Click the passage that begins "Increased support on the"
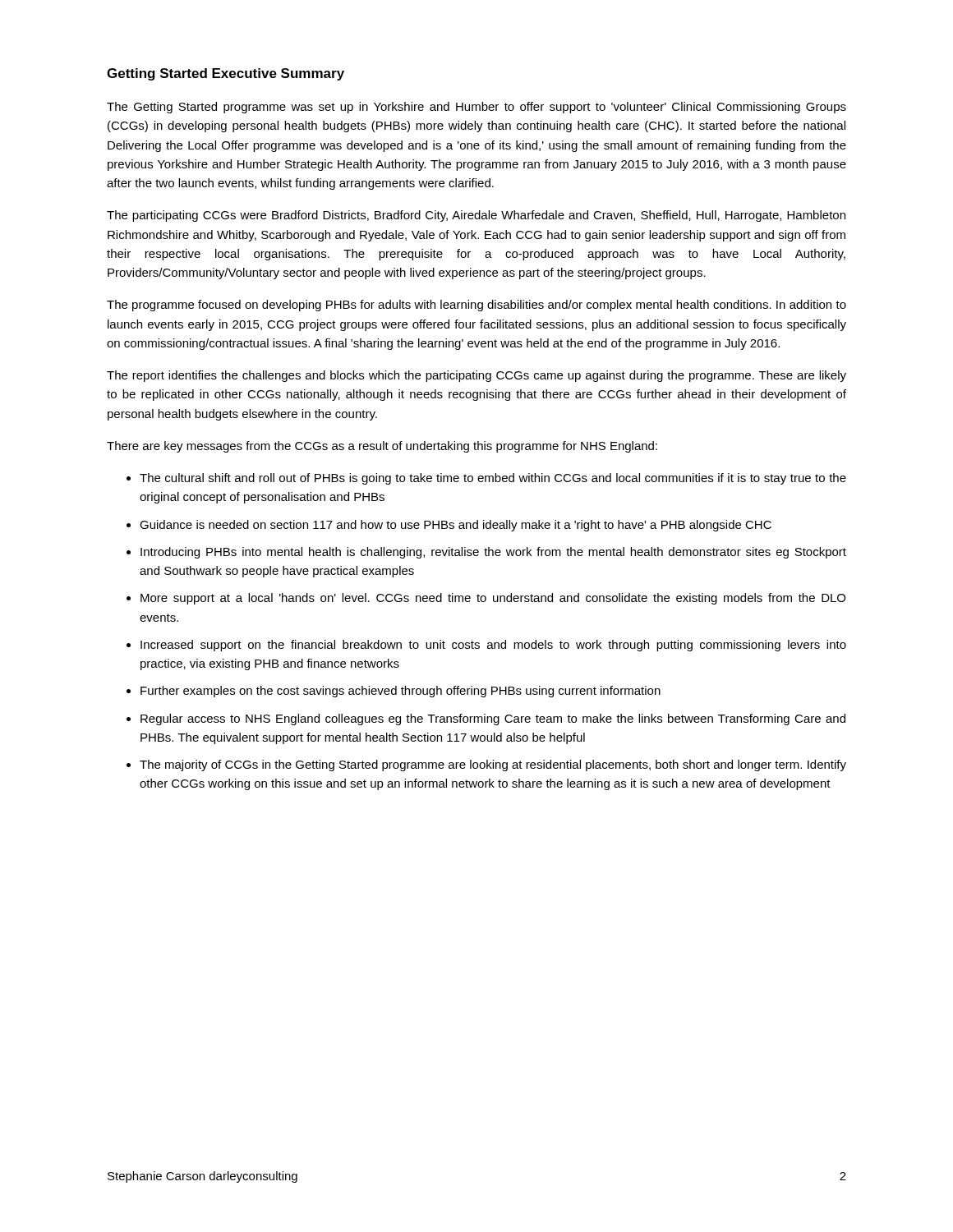 tap(493, 654)
